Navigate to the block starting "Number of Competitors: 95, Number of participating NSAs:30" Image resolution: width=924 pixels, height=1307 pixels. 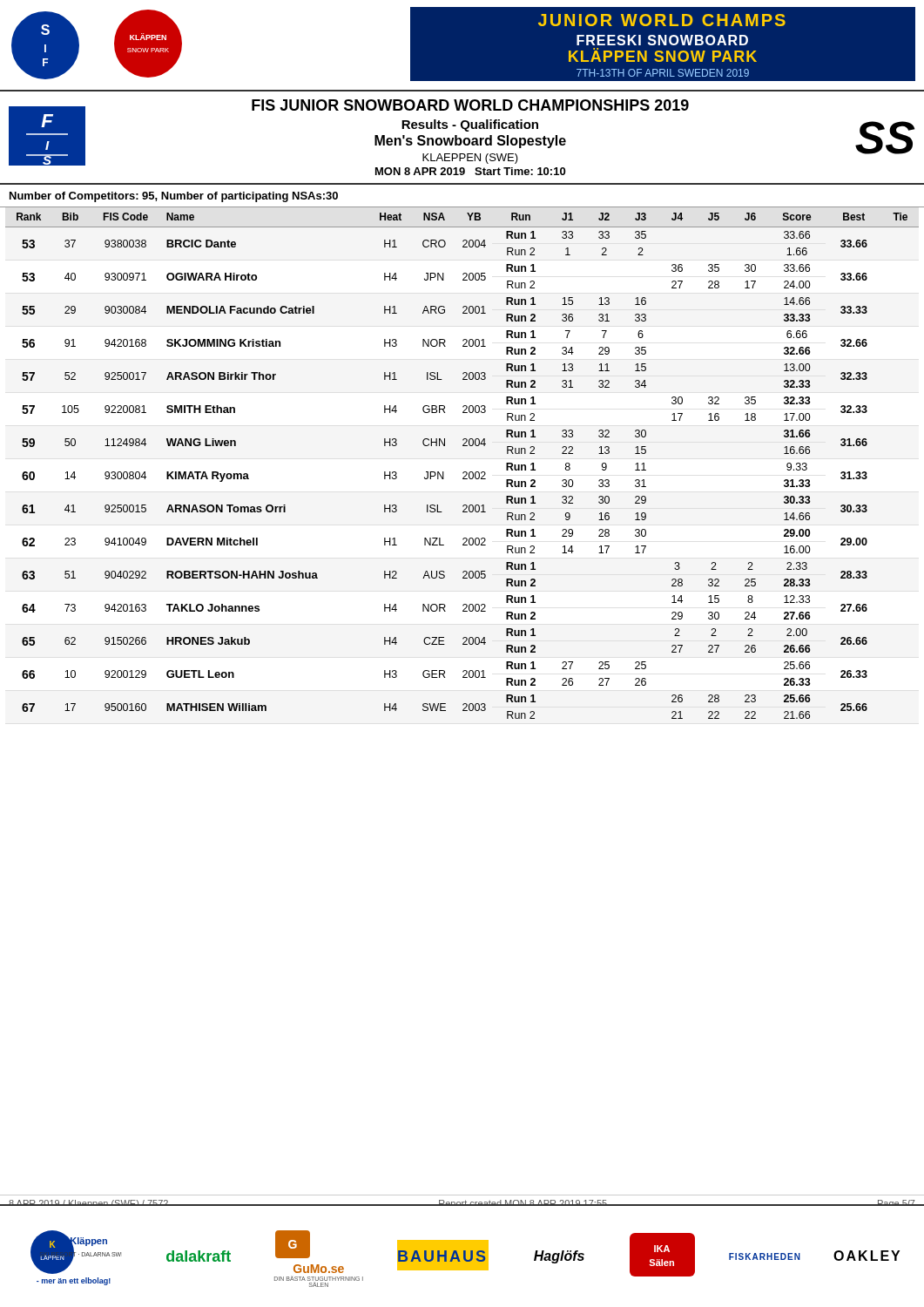[174, 196]
